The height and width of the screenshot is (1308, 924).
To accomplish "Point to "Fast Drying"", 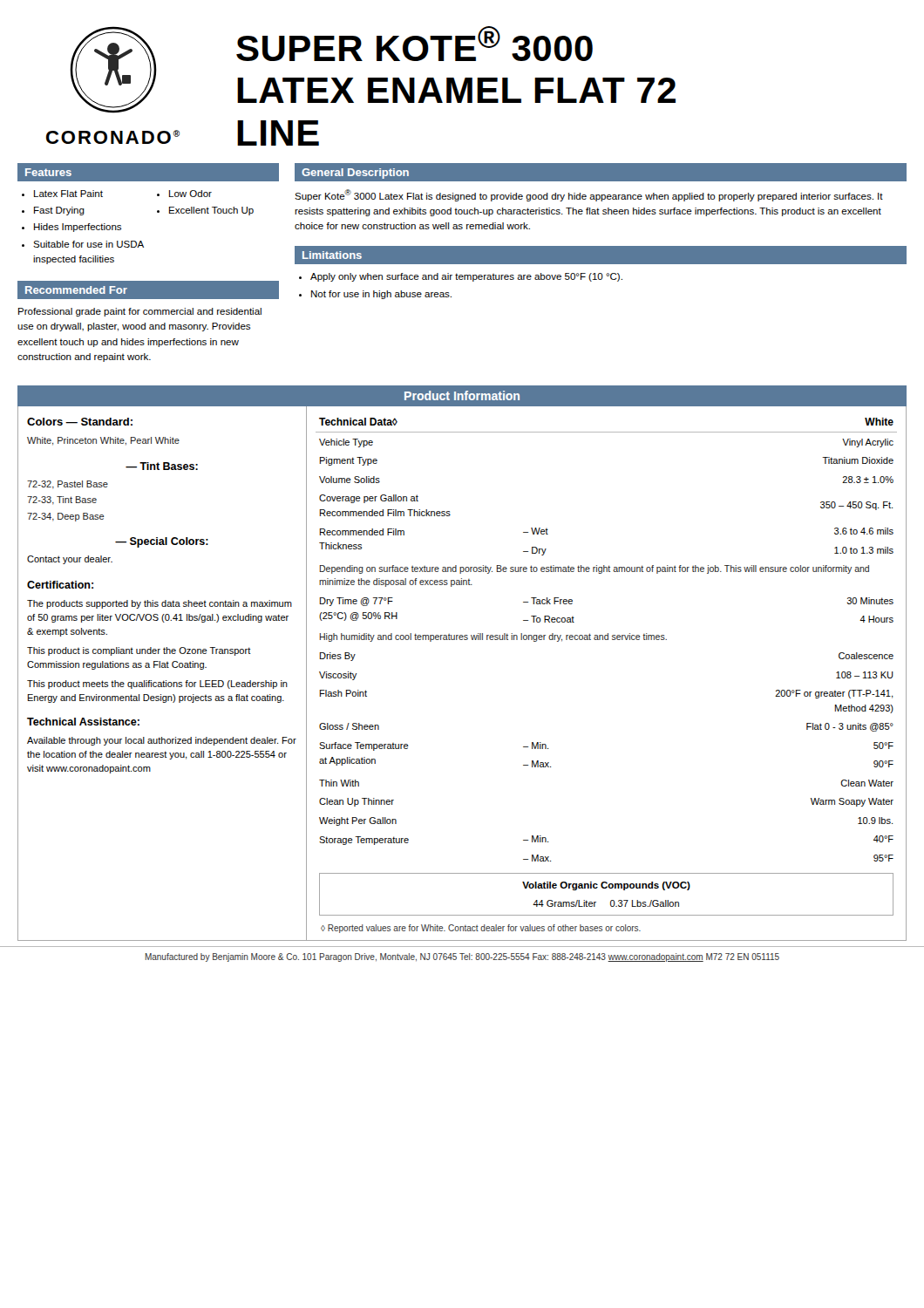I will 59,210.
